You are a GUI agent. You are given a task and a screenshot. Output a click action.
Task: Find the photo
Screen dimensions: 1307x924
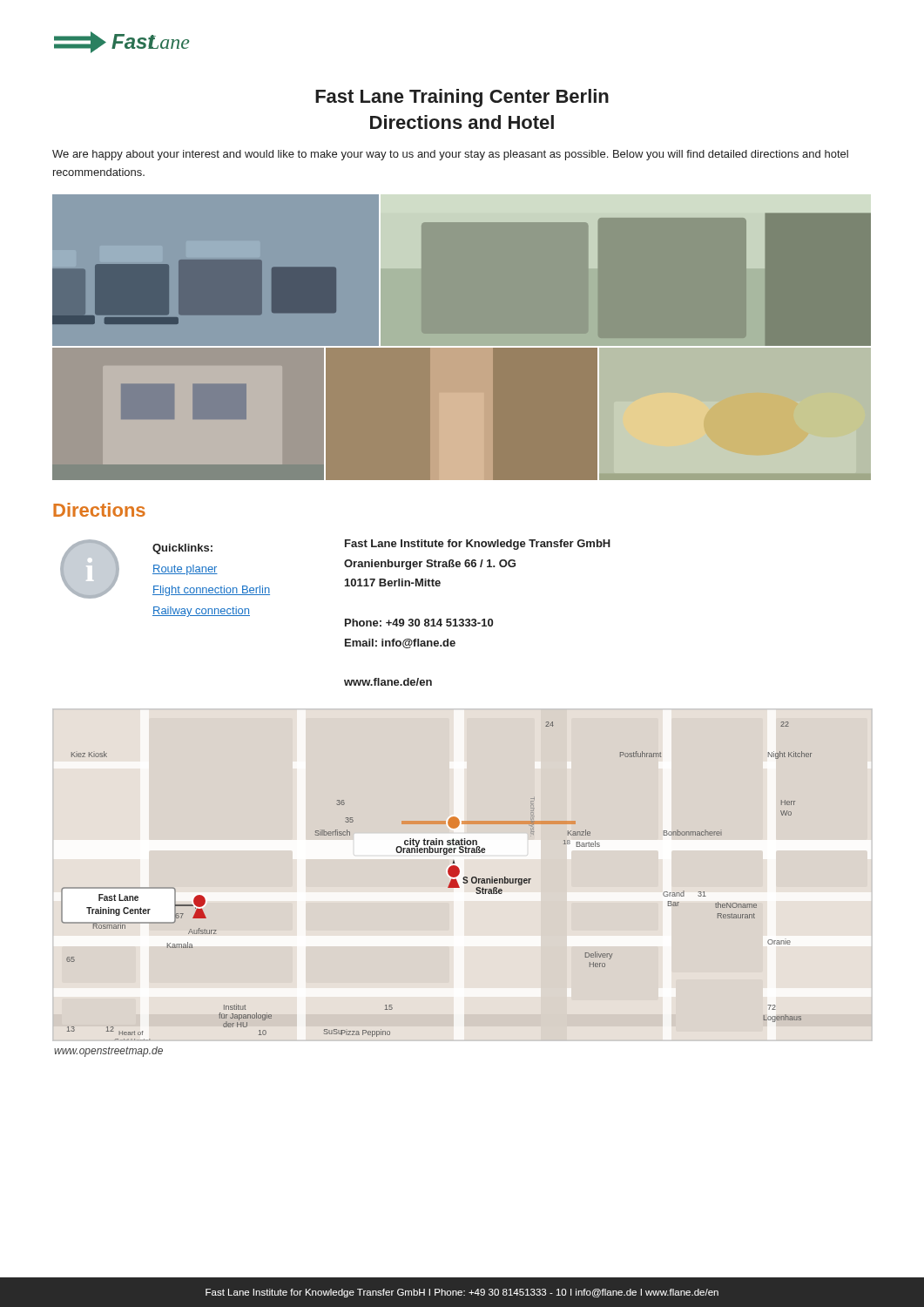click(x=462, y=337)
